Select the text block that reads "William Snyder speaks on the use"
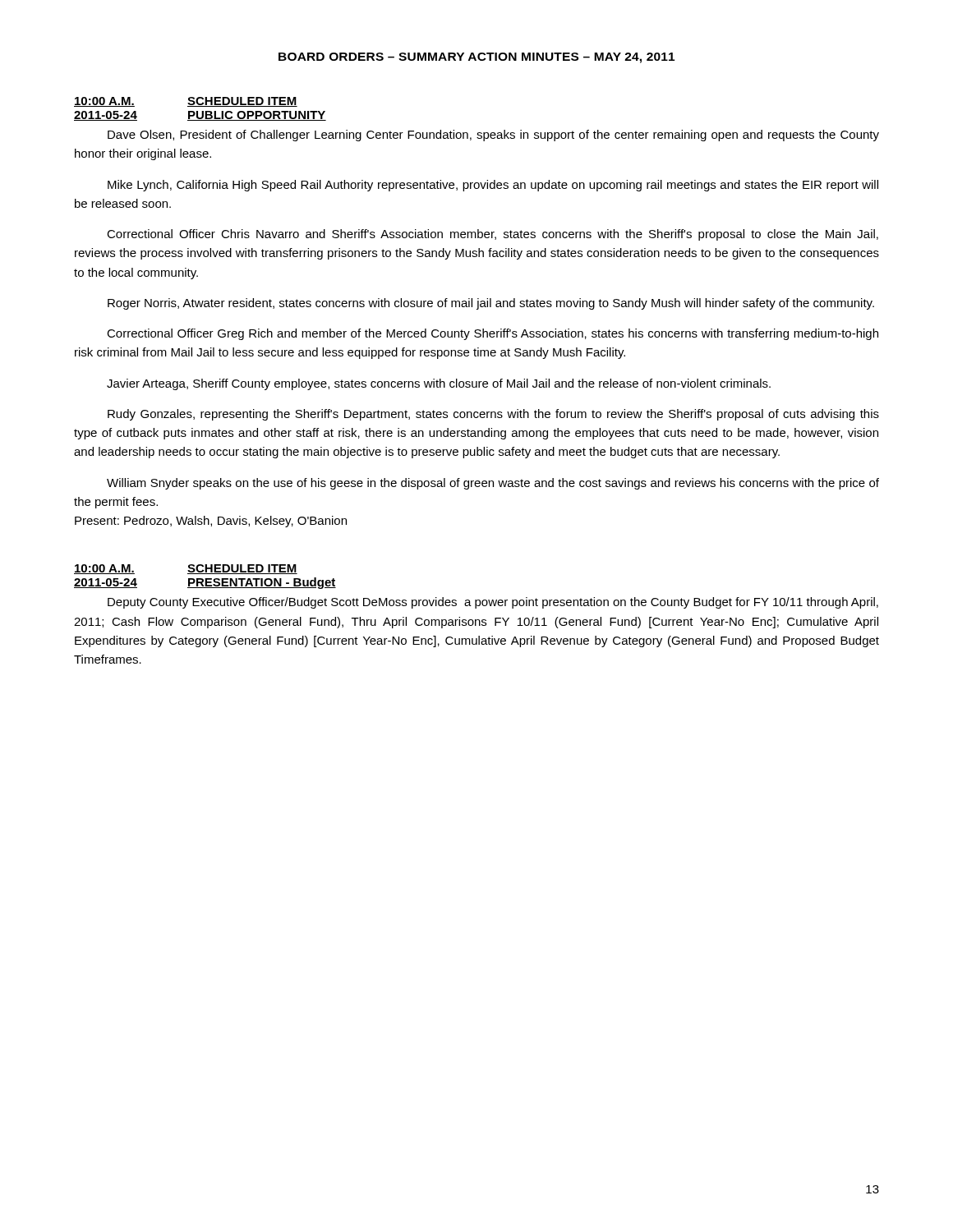953x1232 pixels. point(493,484)
